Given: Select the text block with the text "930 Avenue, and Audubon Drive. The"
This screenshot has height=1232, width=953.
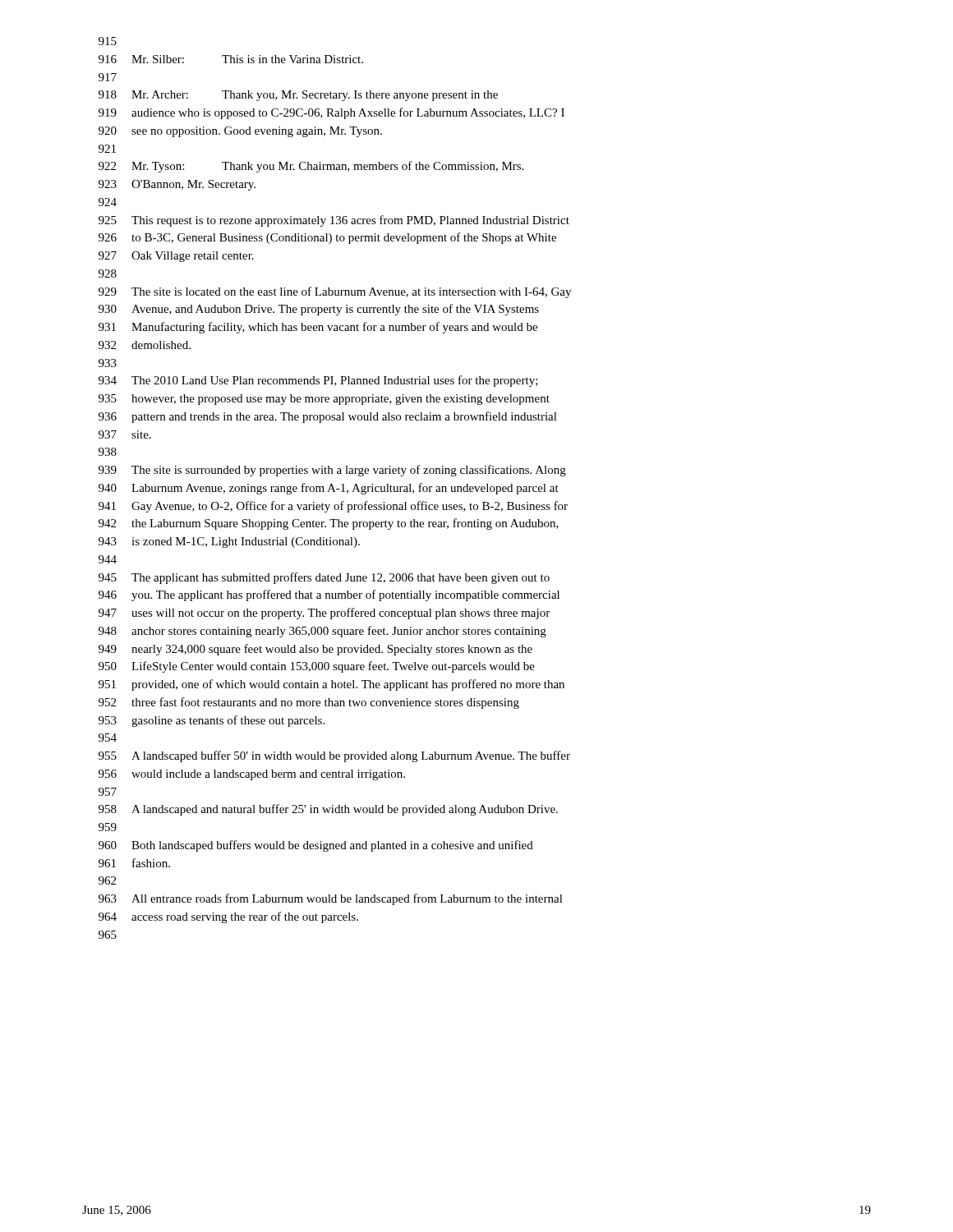Looking at the screenshot, I should pyautogui.click(x=485, y=310).
